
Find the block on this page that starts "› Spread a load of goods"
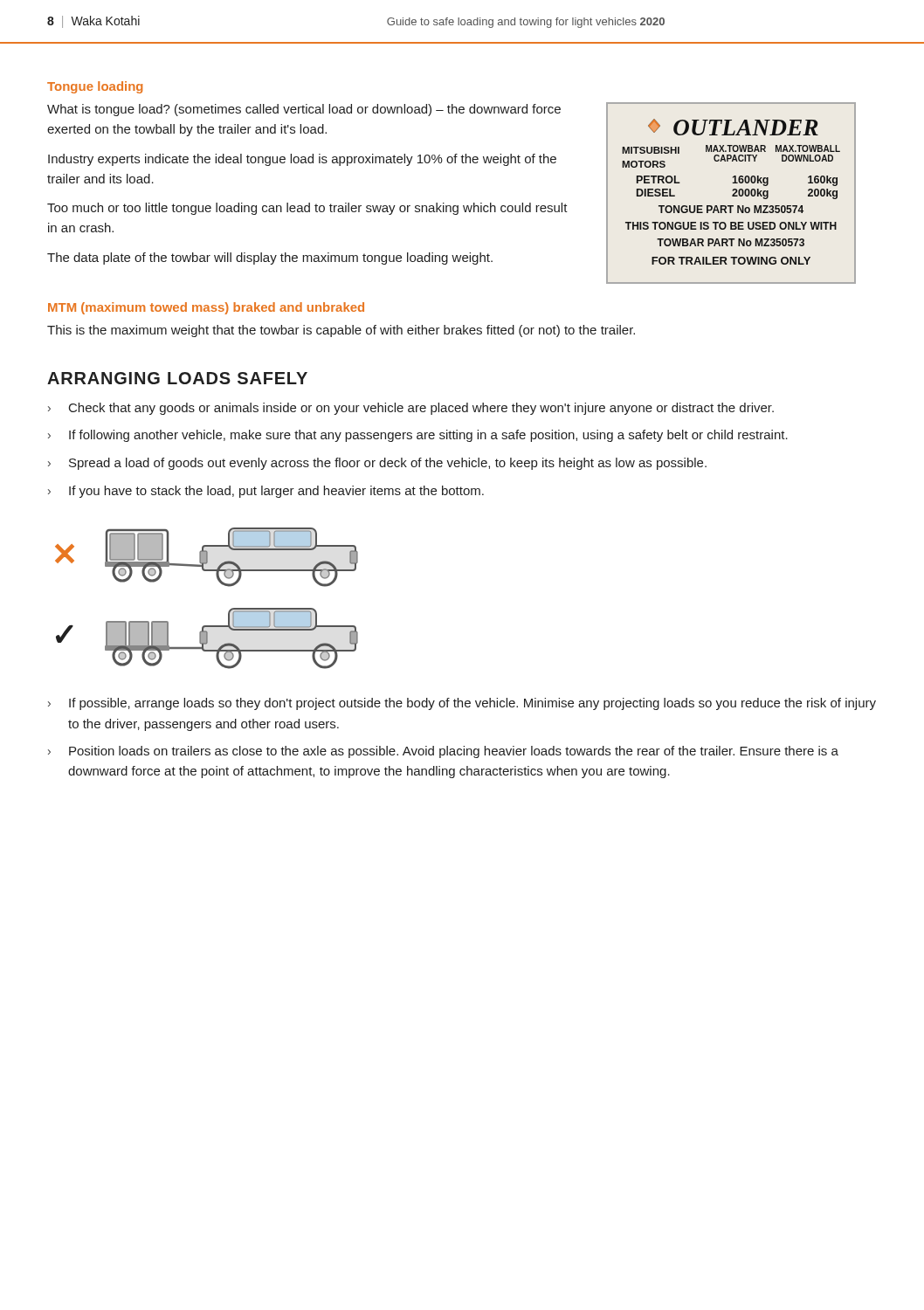coord(462,463)
